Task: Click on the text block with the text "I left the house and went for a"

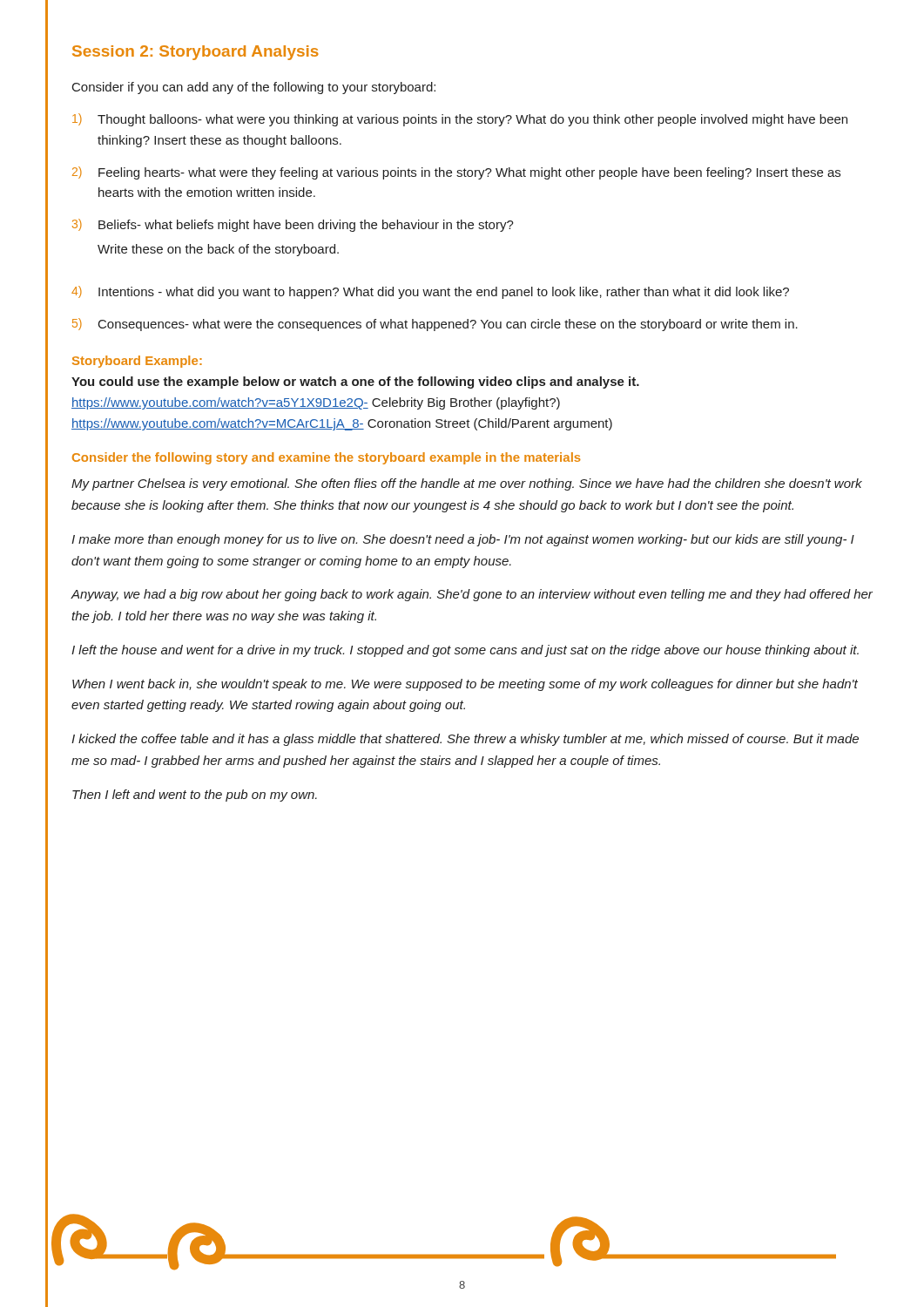Action: [466, 649]
